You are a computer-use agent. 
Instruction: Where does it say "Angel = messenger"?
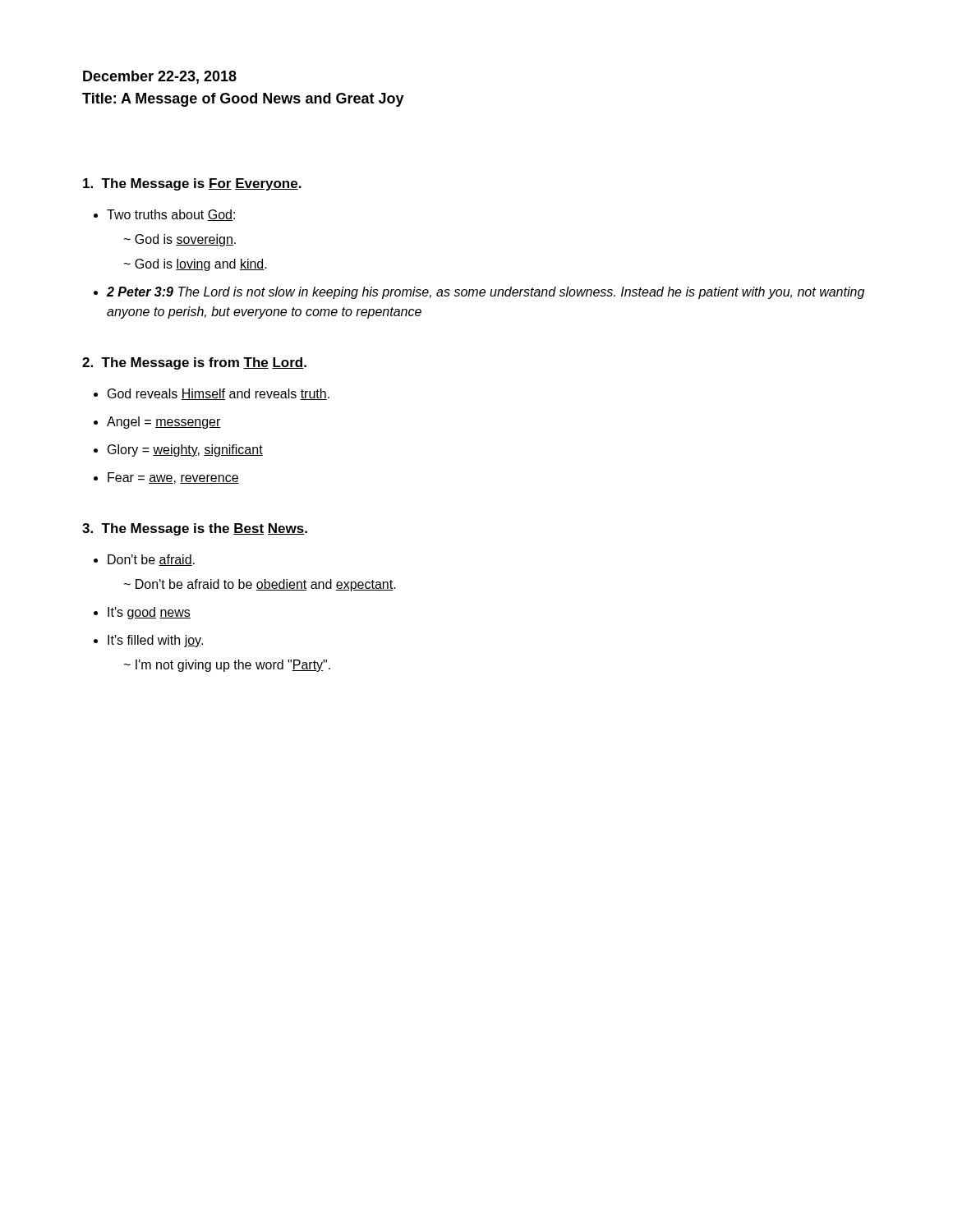pyautogui.click(x=164, y=422)
